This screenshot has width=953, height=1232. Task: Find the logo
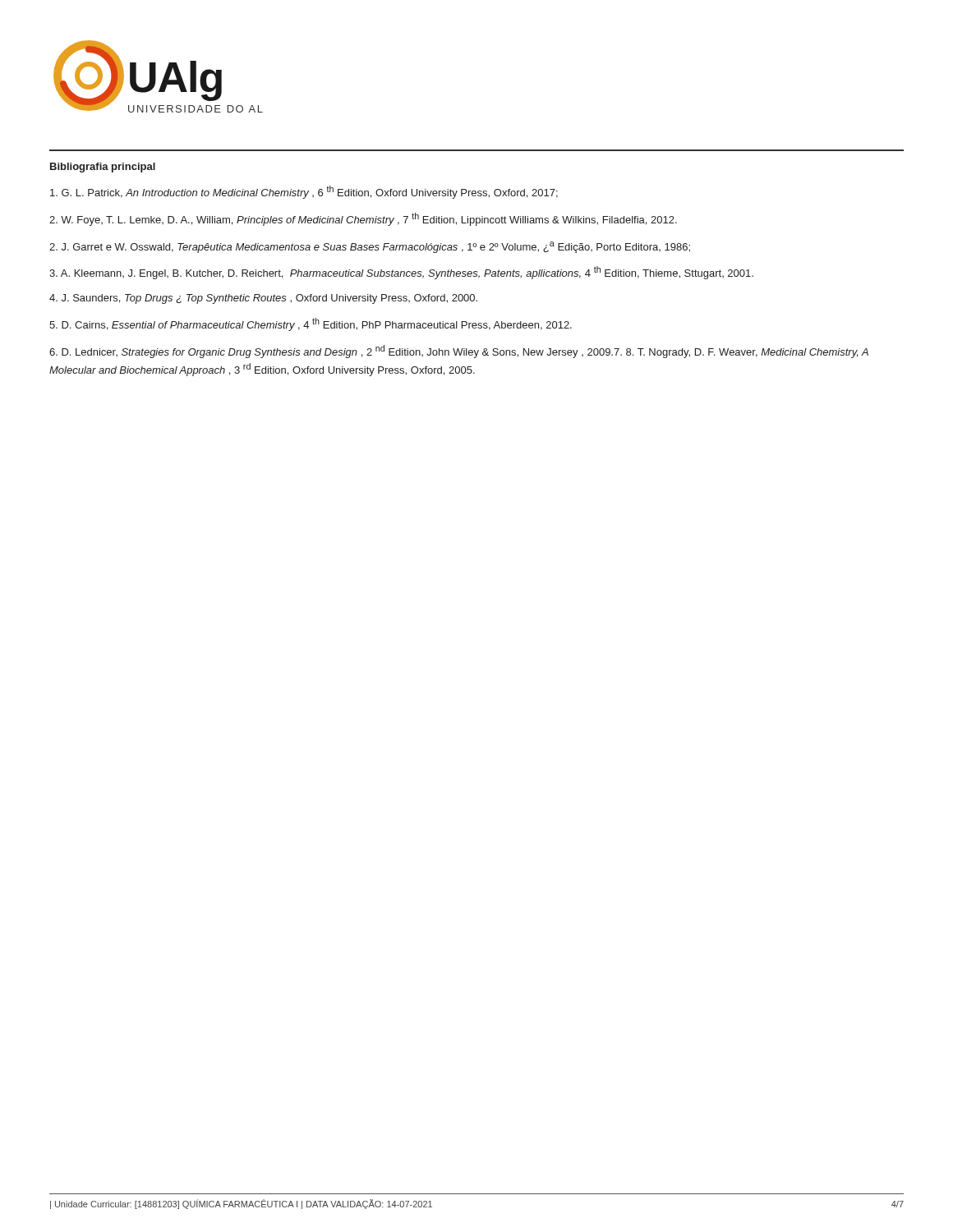click(156, 82)
